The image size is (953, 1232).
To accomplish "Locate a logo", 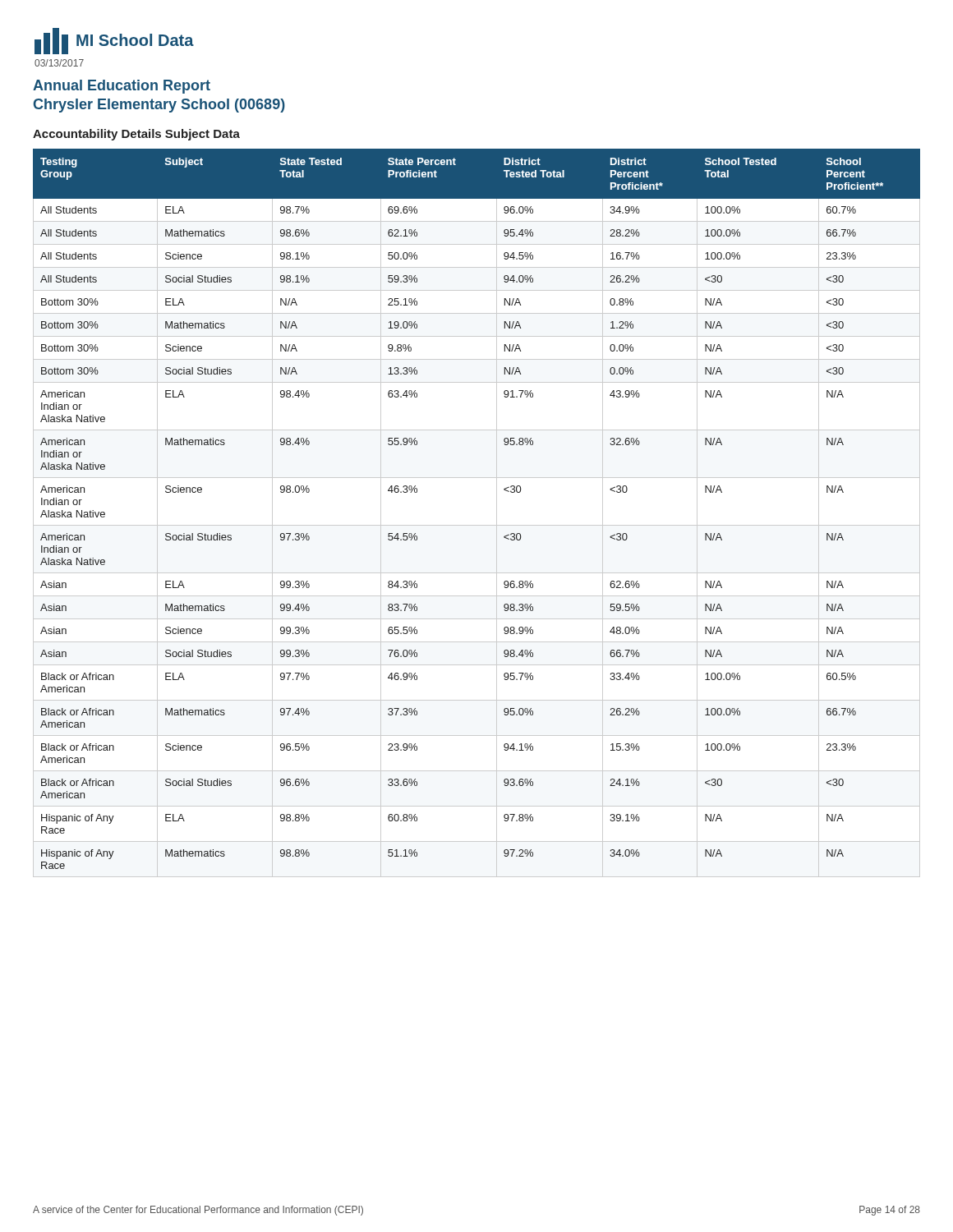I will 476,40.
